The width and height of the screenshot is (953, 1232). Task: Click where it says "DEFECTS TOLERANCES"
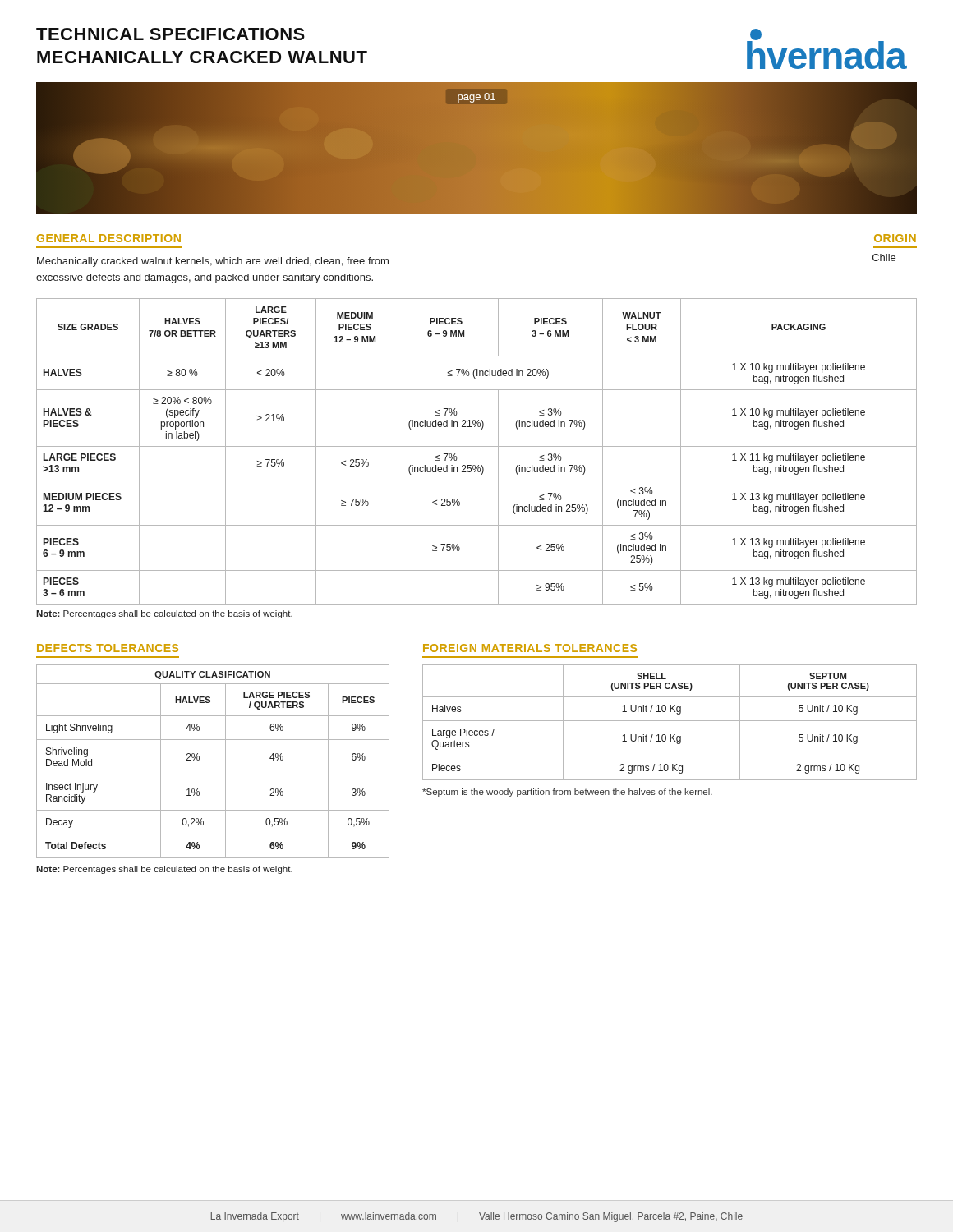click(x=108, y=650)
